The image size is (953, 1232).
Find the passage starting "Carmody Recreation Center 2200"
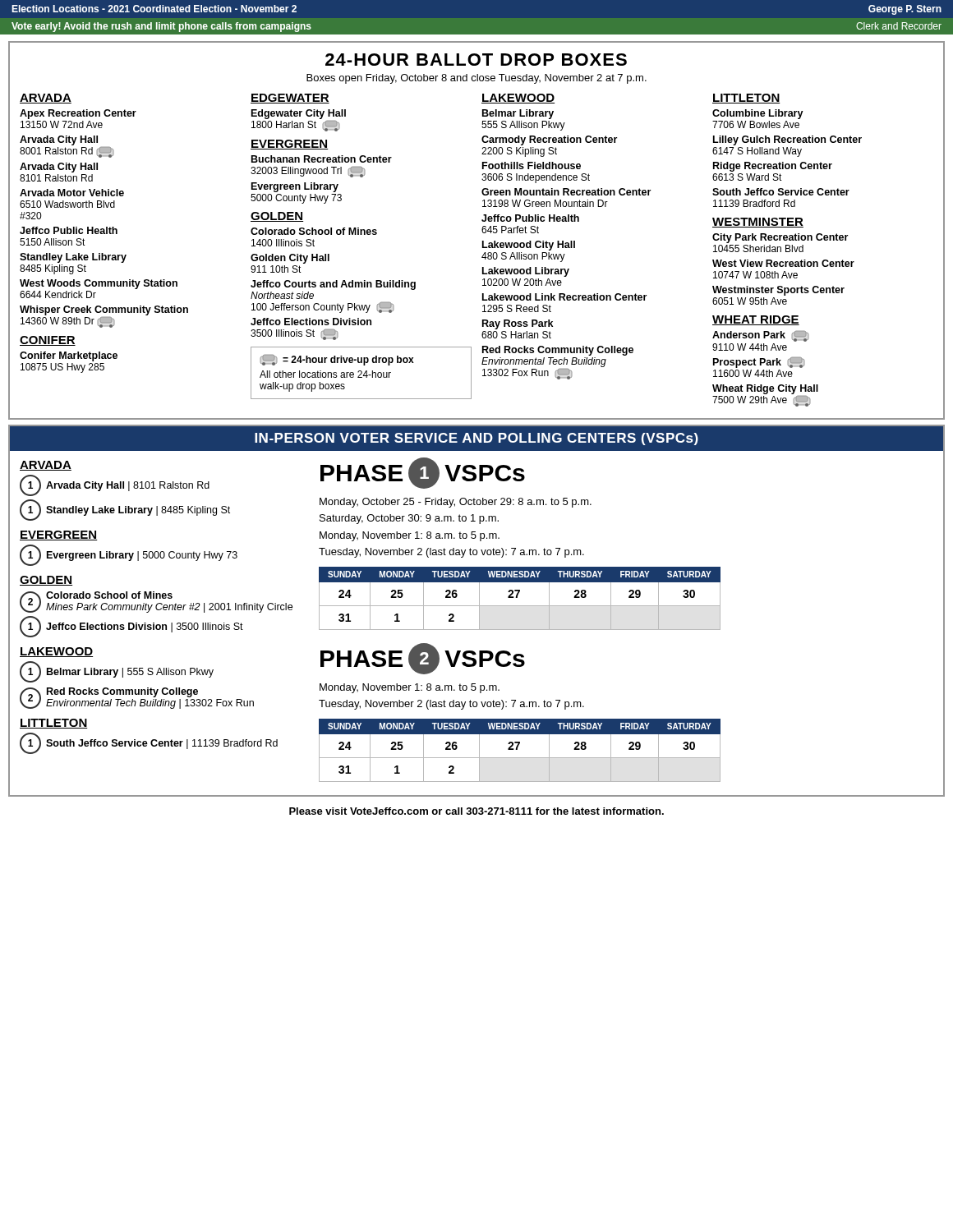[592, 145]
